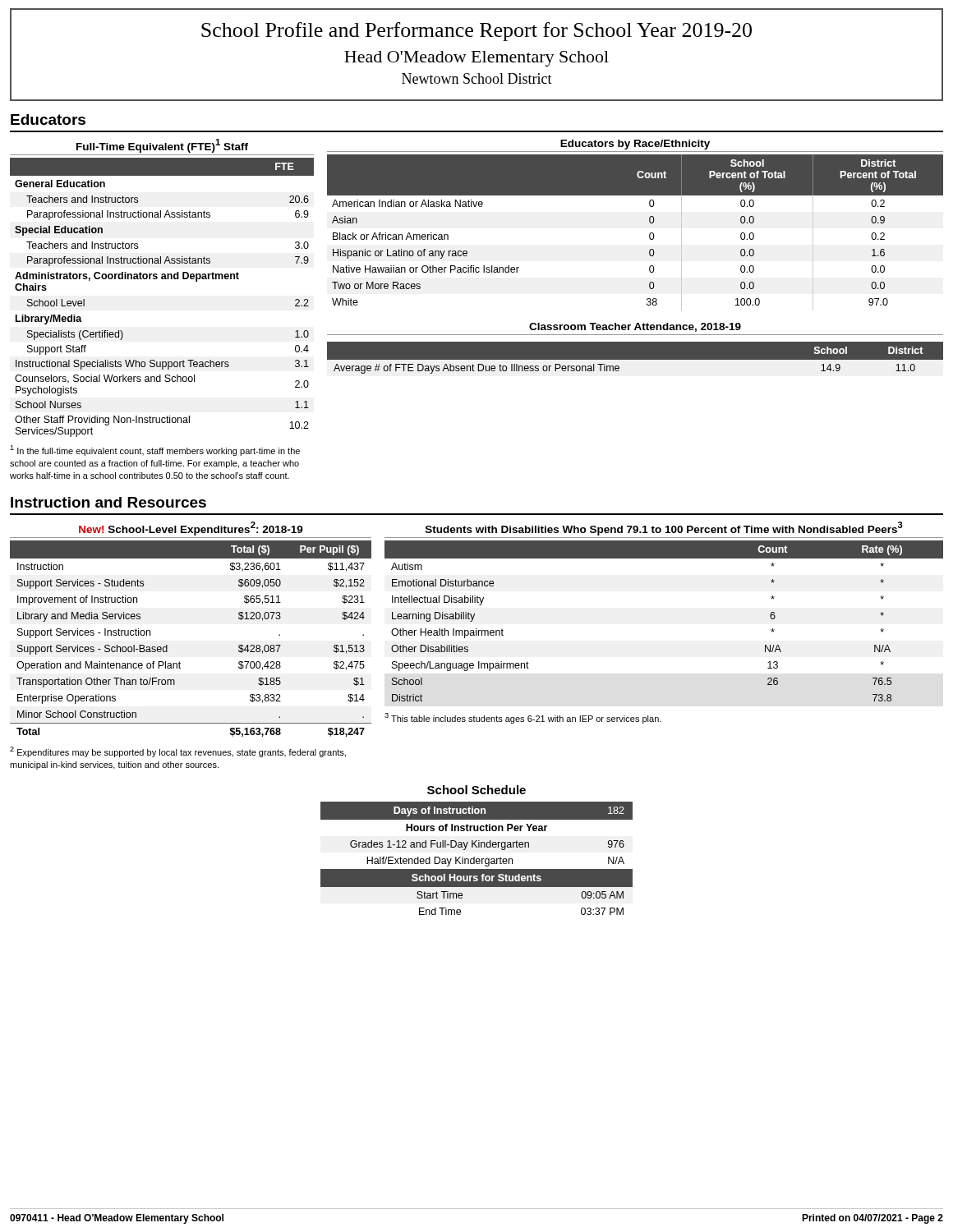Click the passage that begins "2 Expenditures may be supported"

178,757
